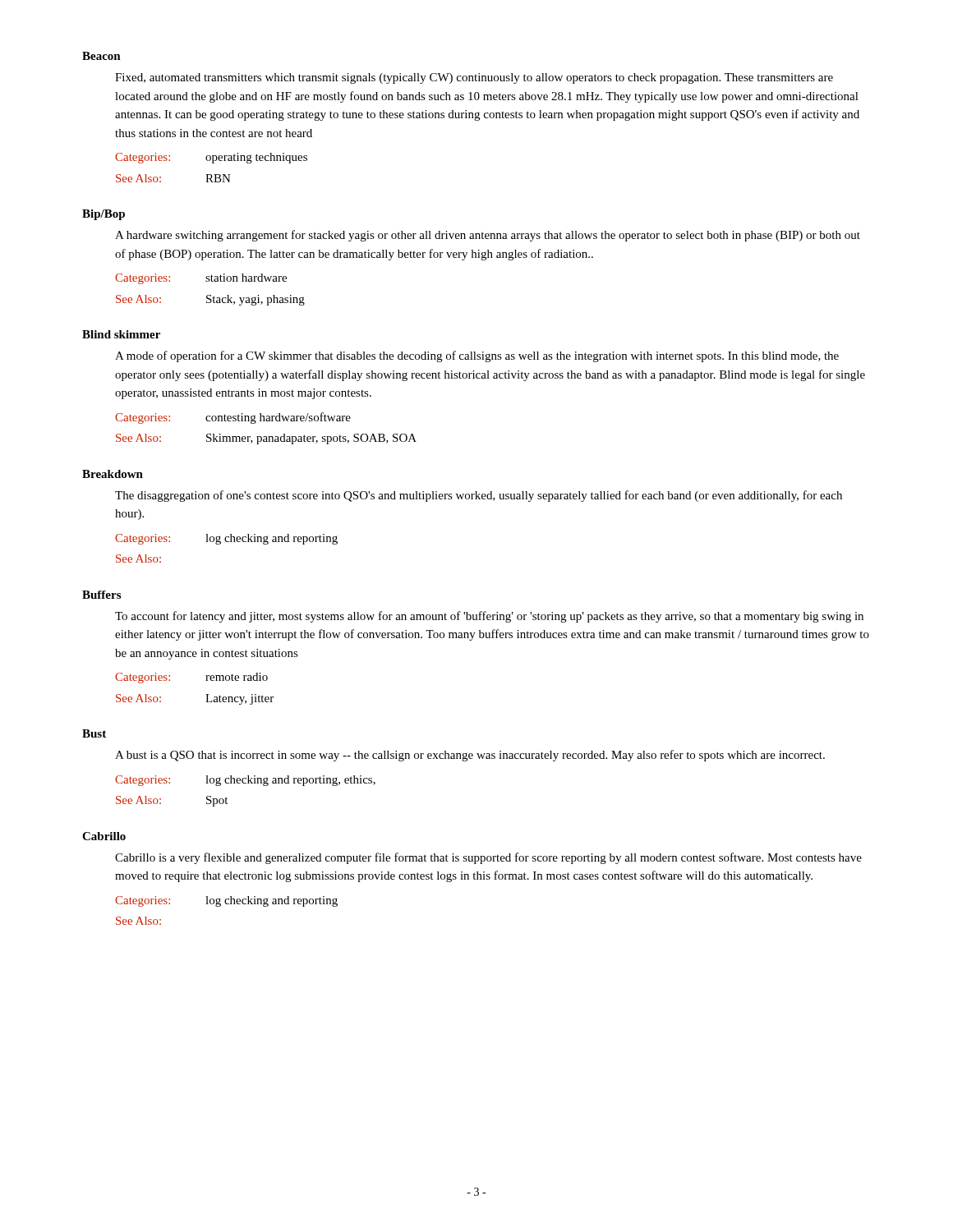Point to the element starting "See Also: Latency, jitter"
Image resolution: width=953 pixels, height=1232 pixels.
pos(194,698)
